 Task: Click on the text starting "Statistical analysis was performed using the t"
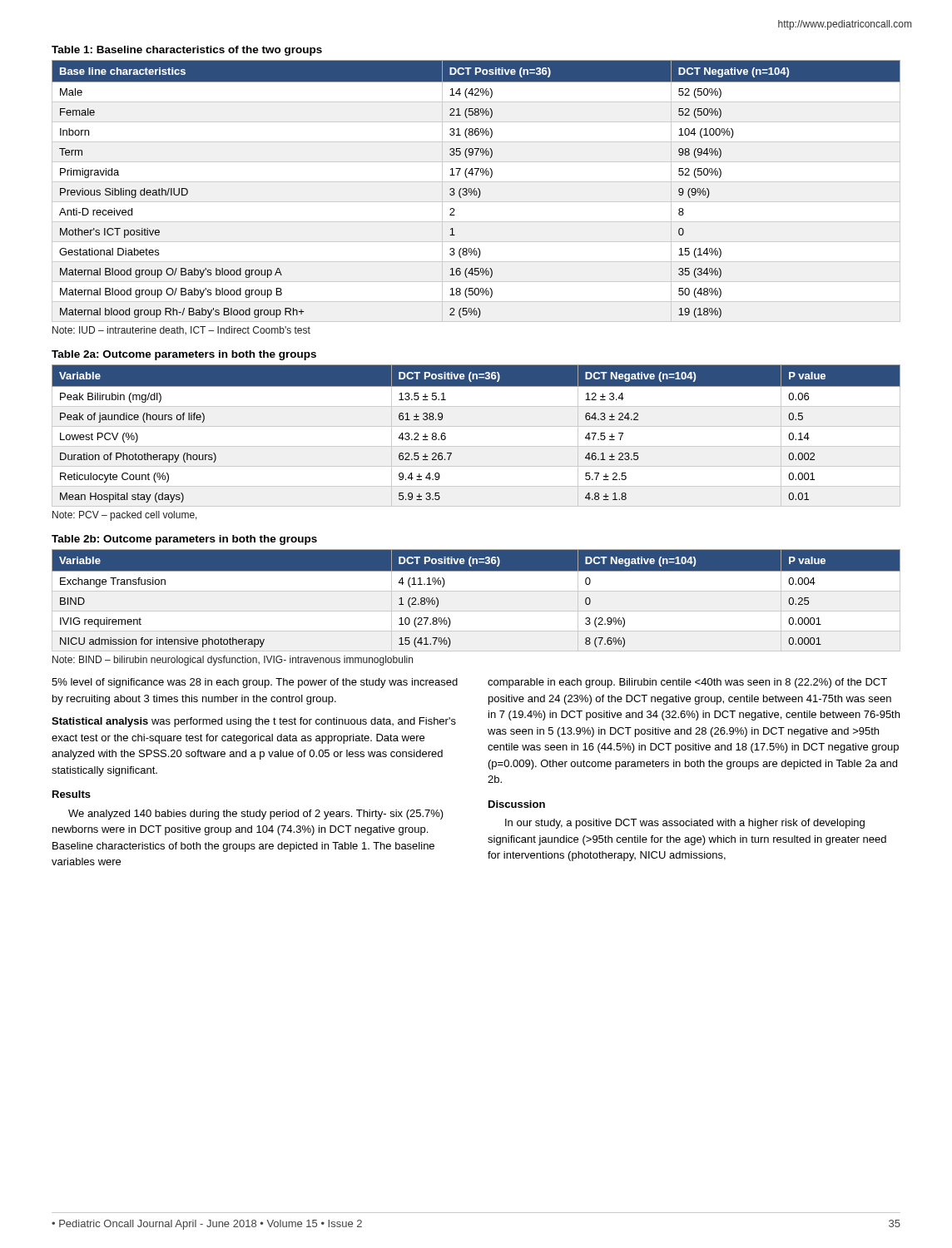(x=258, y=745)
